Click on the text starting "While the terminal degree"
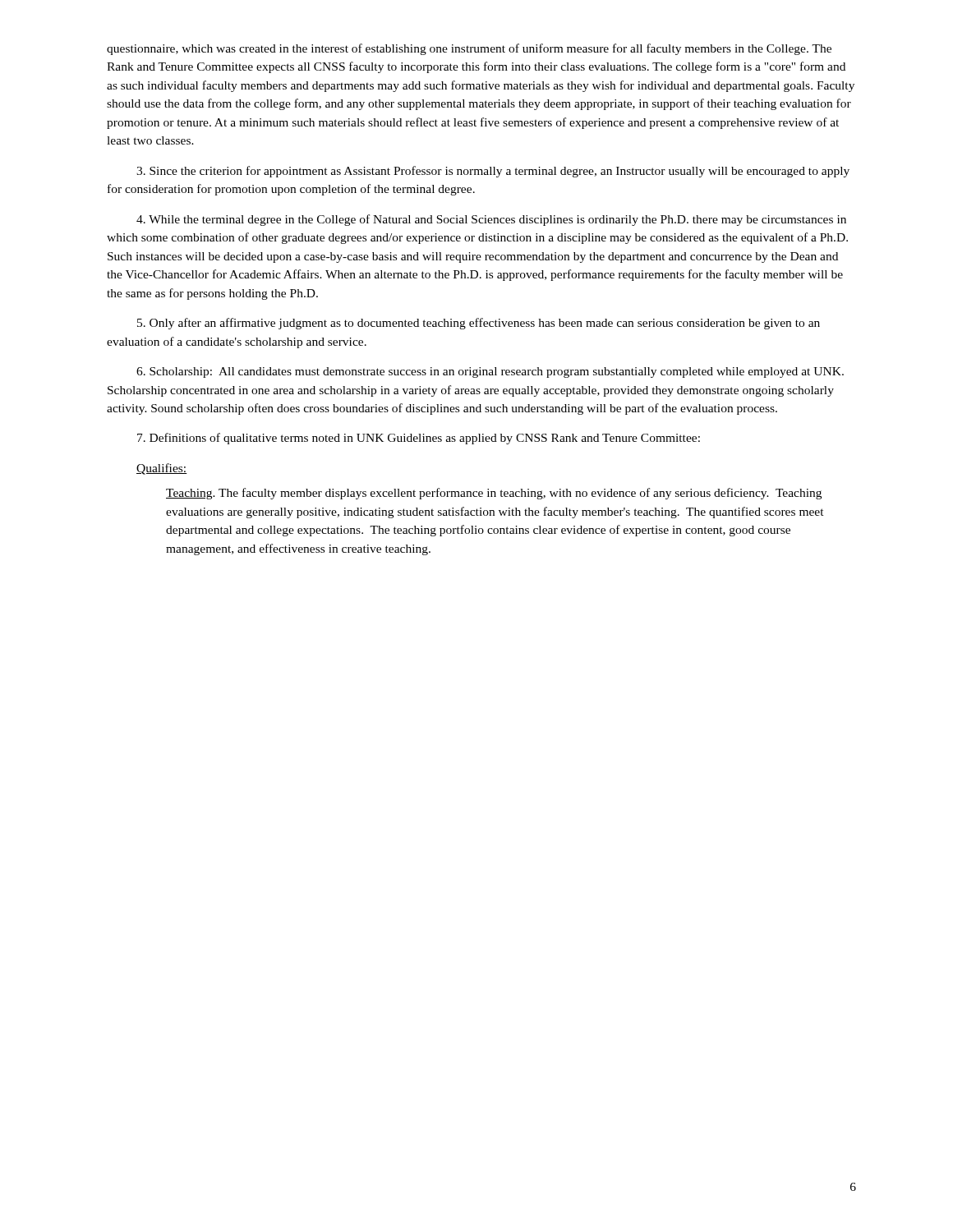The height and width of the screenshot is (1232, 953). tap(478, 256)
